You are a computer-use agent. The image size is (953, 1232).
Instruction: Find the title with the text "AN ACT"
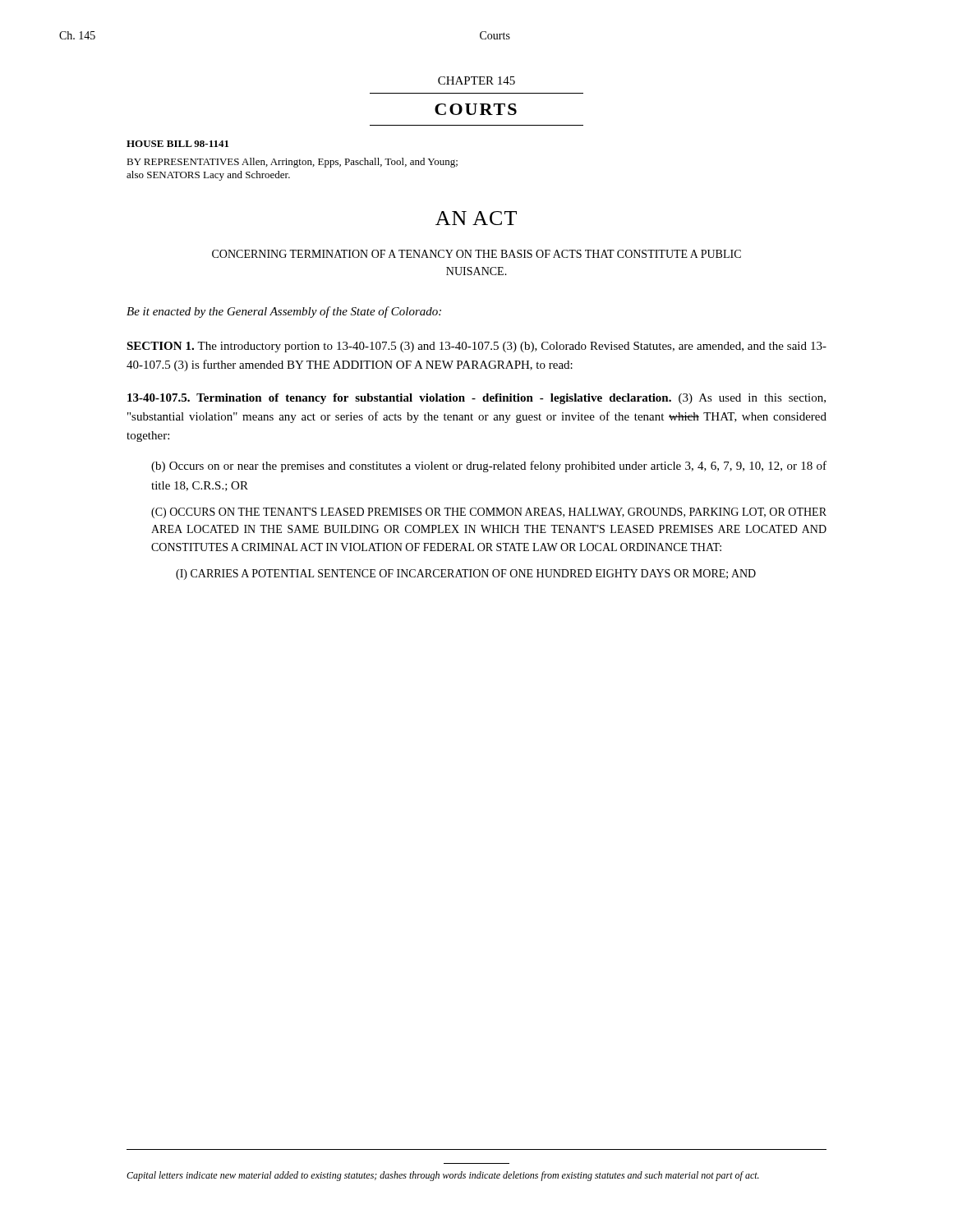(476, 218)
